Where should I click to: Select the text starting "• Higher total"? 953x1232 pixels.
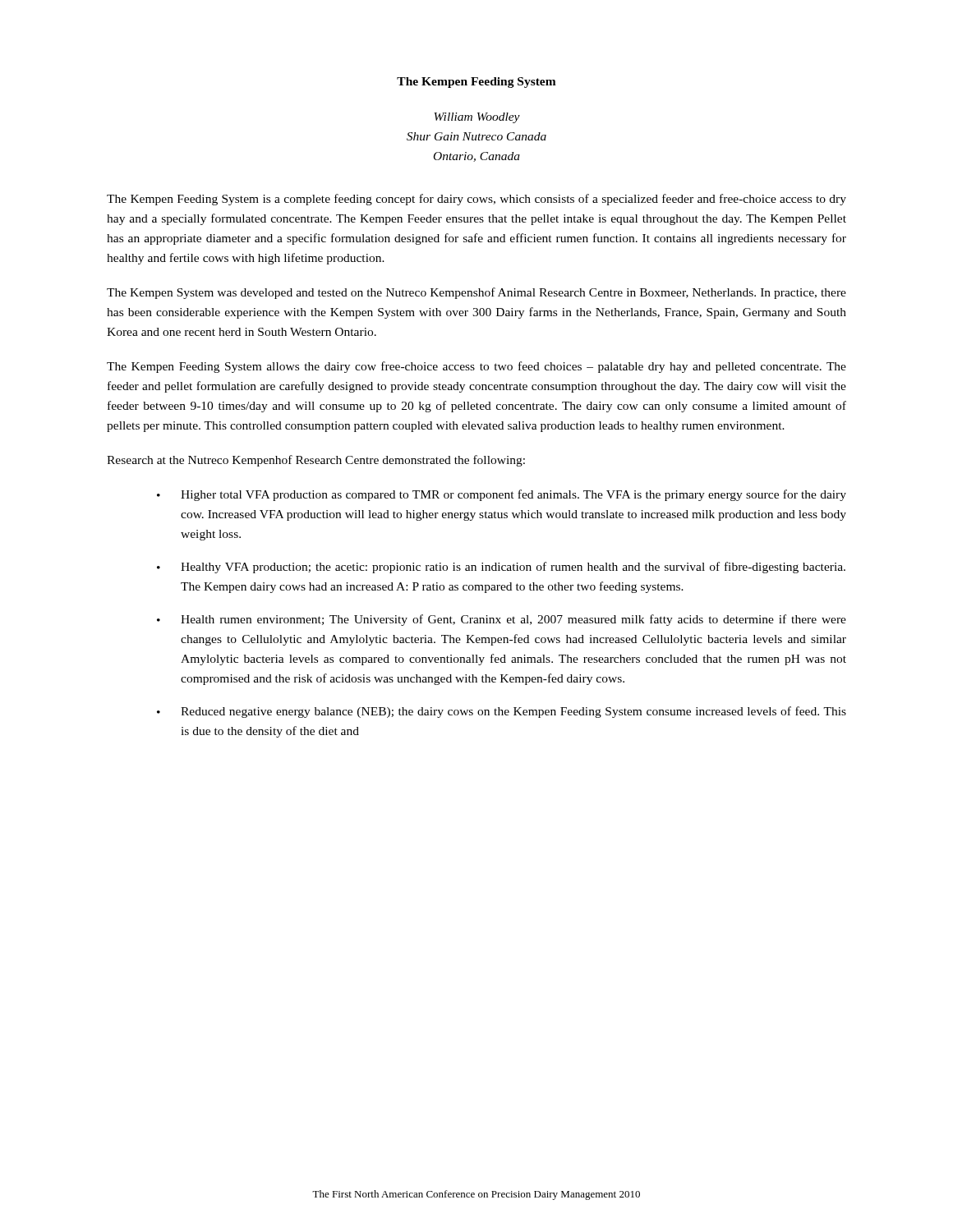(x=501, y=514)
